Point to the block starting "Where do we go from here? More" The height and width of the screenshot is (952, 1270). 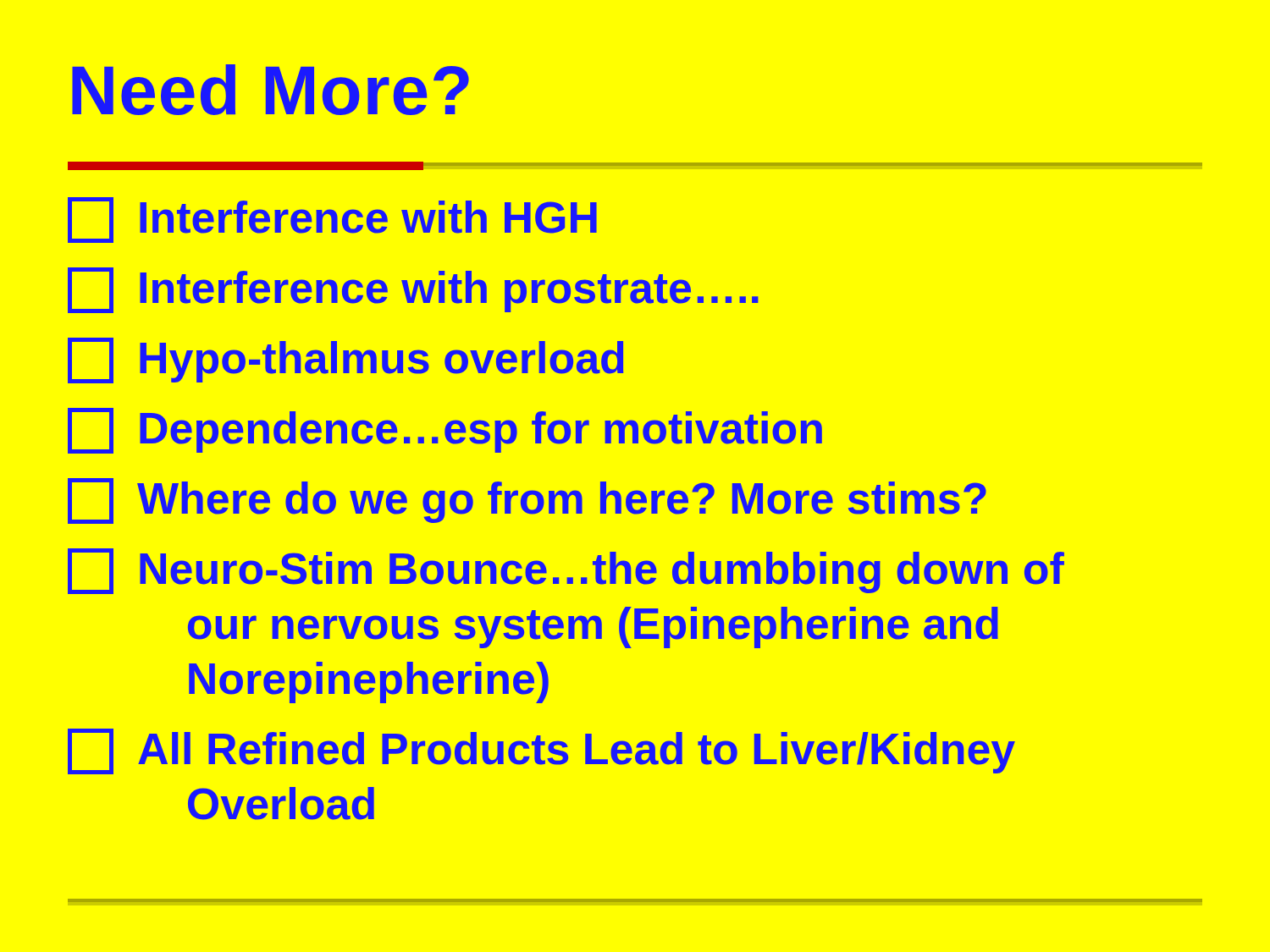(643, 499)
